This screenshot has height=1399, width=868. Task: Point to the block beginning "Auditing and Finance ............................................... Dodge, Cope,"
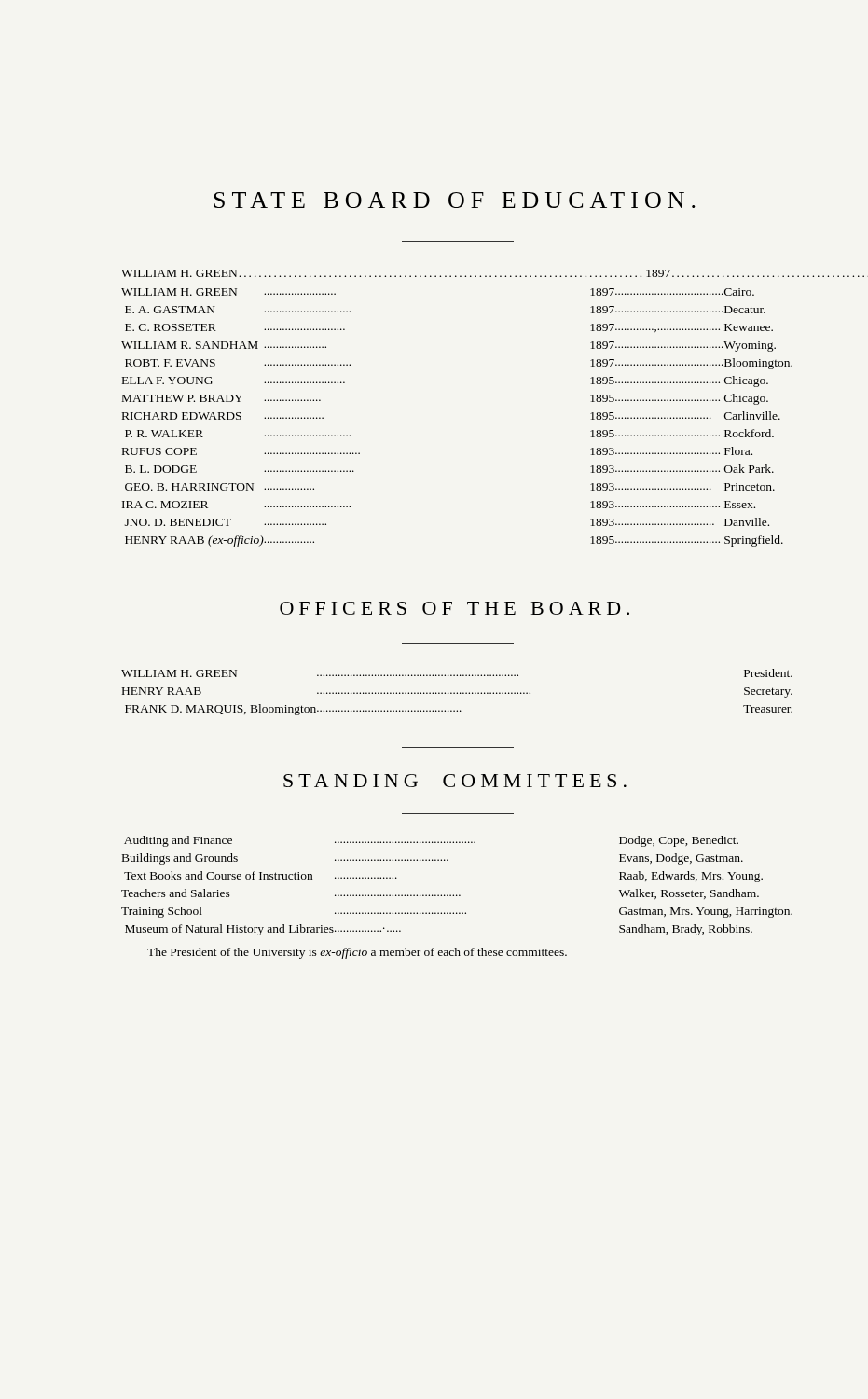(x=457, y=840)
